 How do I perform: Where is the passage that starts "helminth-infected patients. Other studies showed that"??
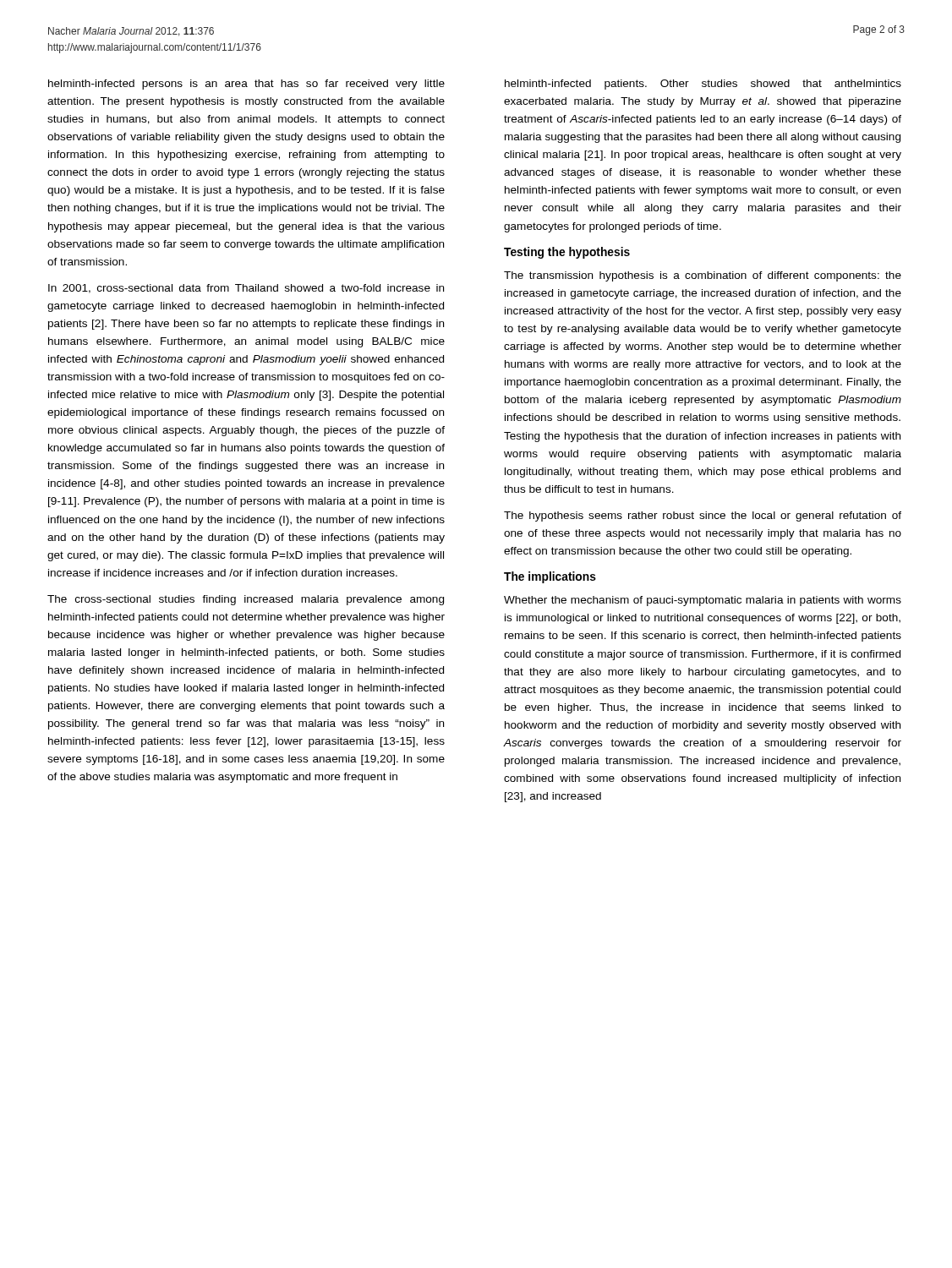[703, 155]
